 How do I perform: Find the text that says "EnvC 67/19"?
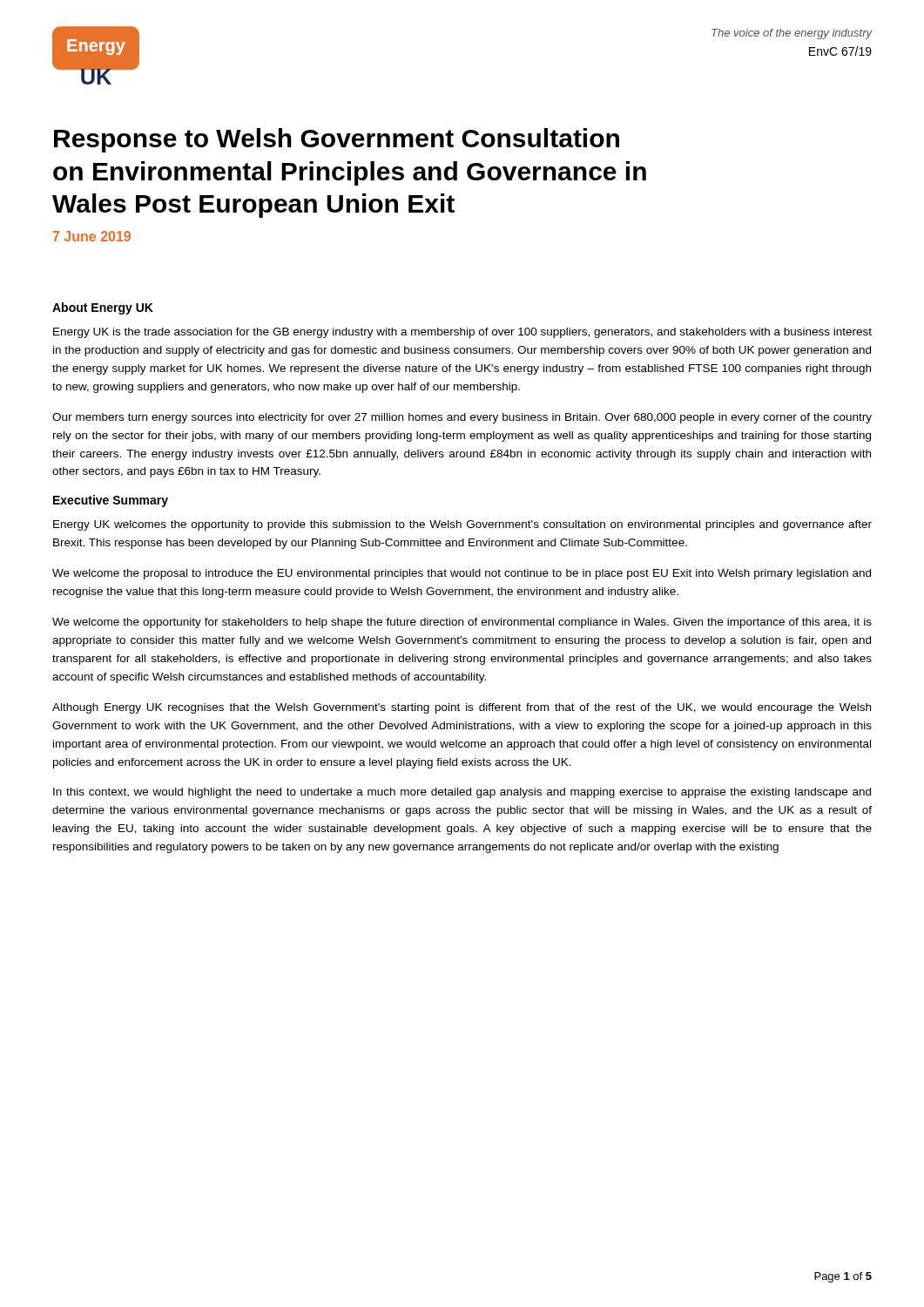840,51
